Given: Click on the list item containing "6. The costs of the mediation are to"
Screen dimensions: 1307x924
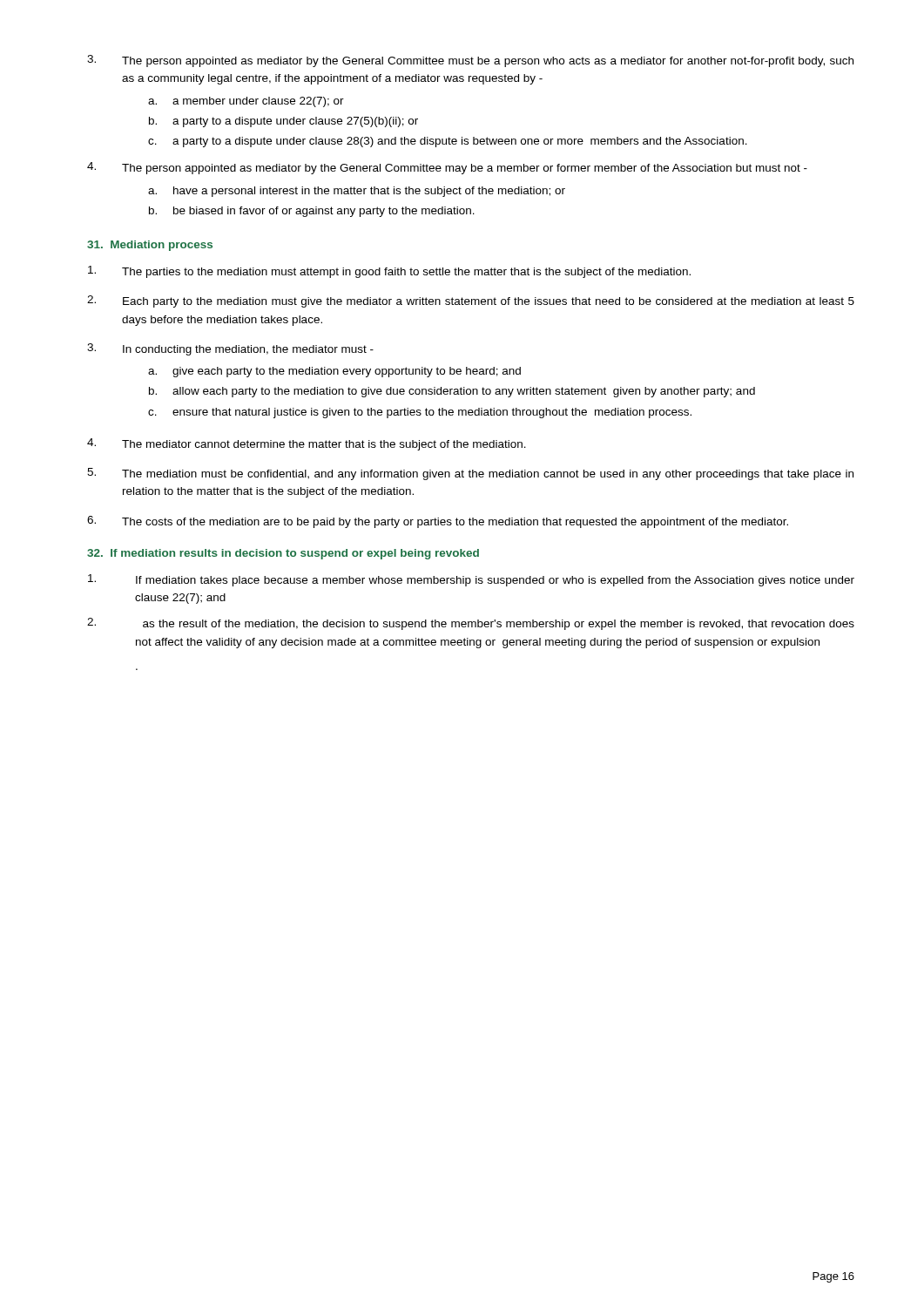Looking at the screenshot, I should [x=471, y=522].
